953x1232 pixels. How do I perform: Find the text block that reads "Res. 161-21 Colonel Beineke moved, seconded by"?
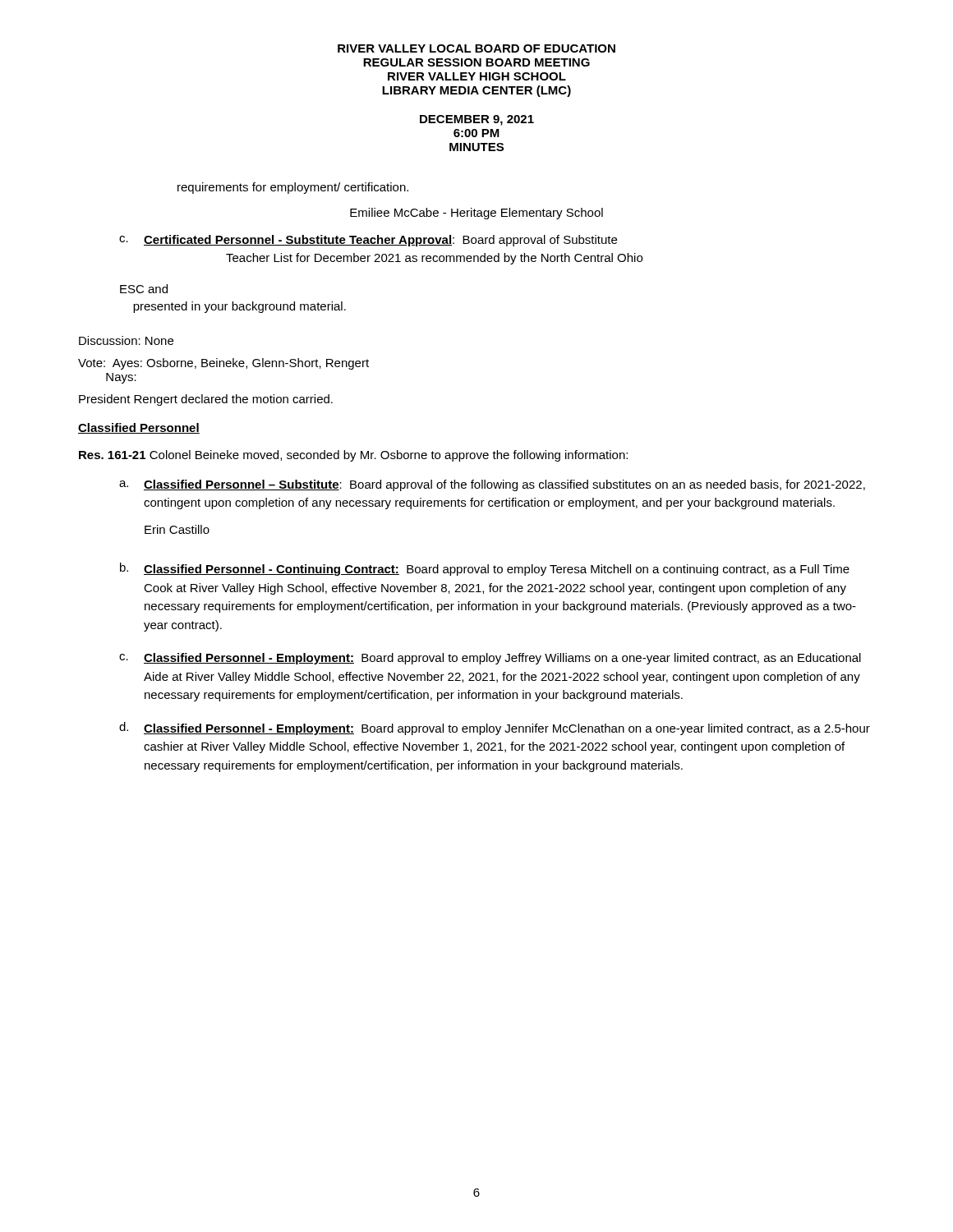pyautogui.click(x=353, y=455)
